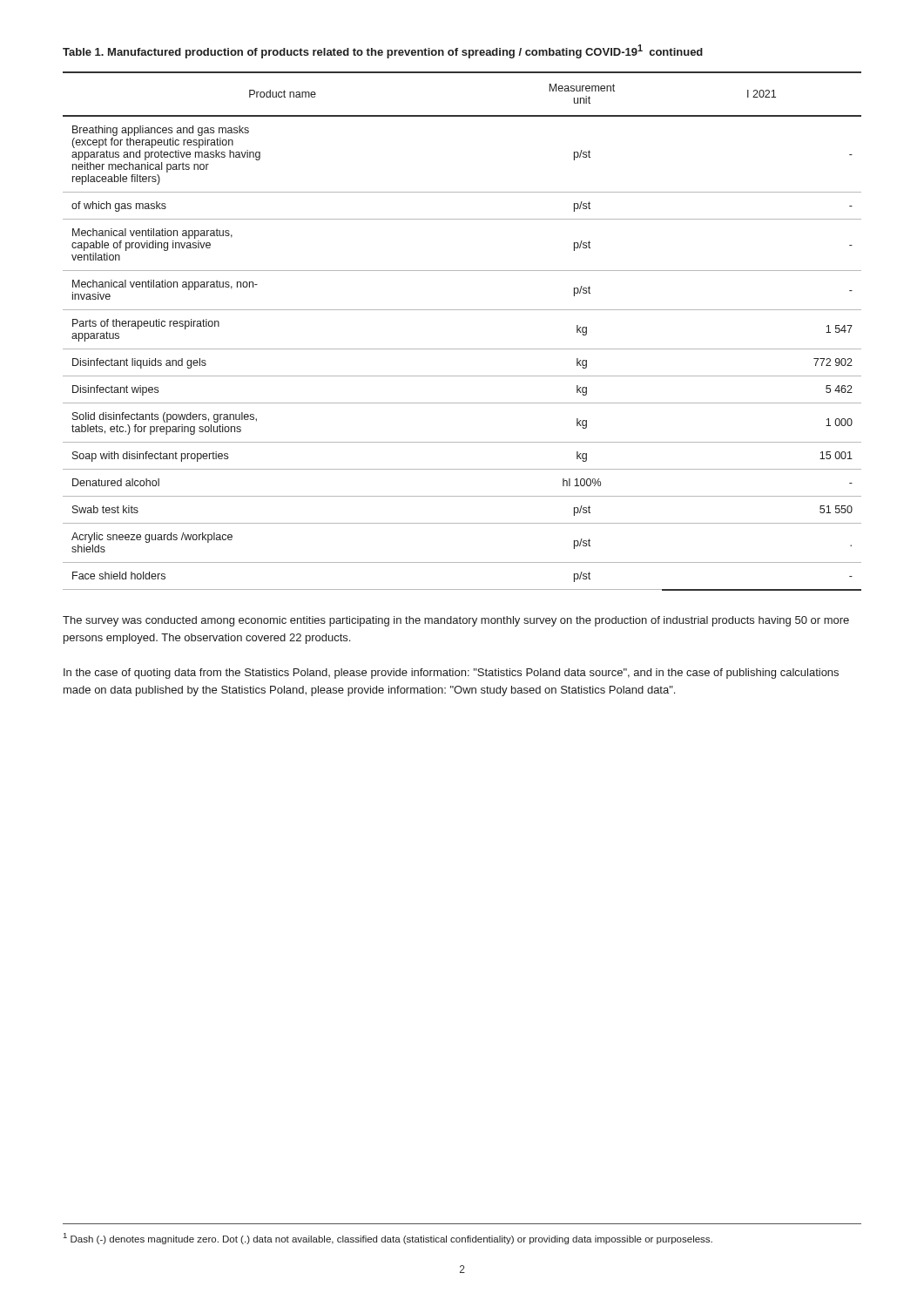Image resolution: width=924 pixels, height=1307 pixels.
Task: Find the text block with the text "The survey was conducted among economic entities"
Action: pos(456,628)
